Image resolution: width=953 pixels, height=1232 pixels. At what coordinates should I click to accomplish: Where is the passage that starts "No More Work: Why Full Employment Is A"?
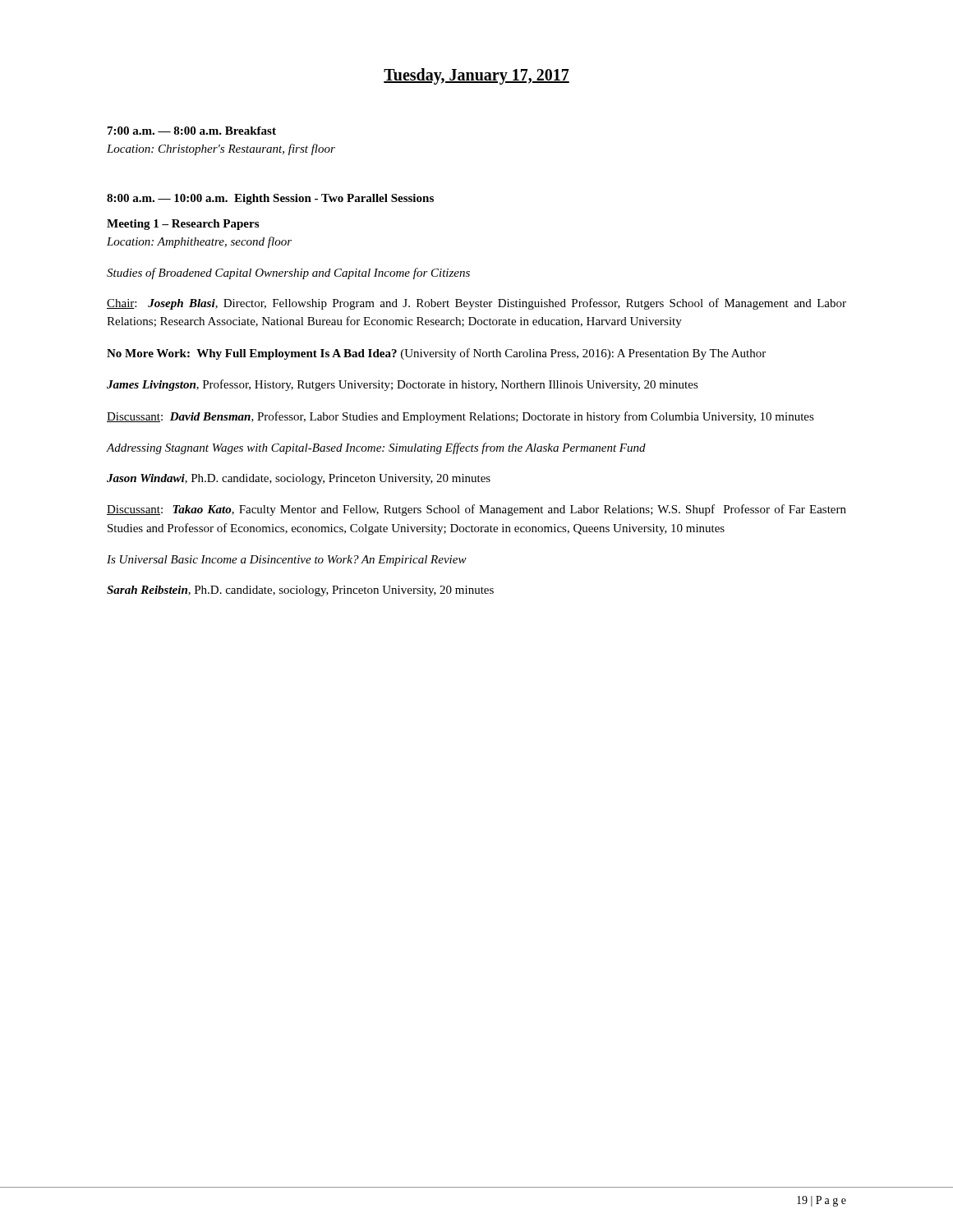click(x=436, y=353)
